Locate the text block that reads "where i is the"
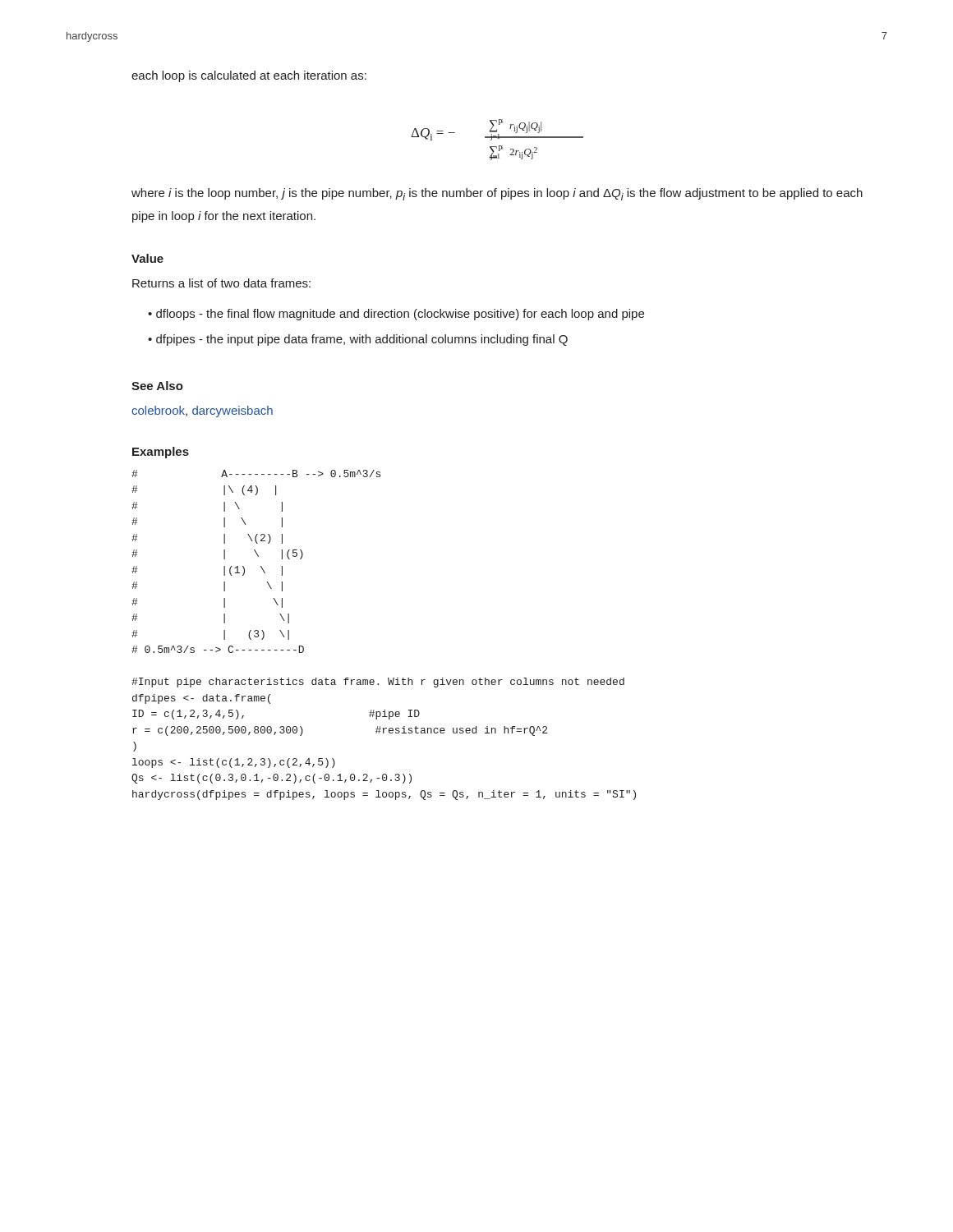The image size is (953, 1232). tap(497, 204)
